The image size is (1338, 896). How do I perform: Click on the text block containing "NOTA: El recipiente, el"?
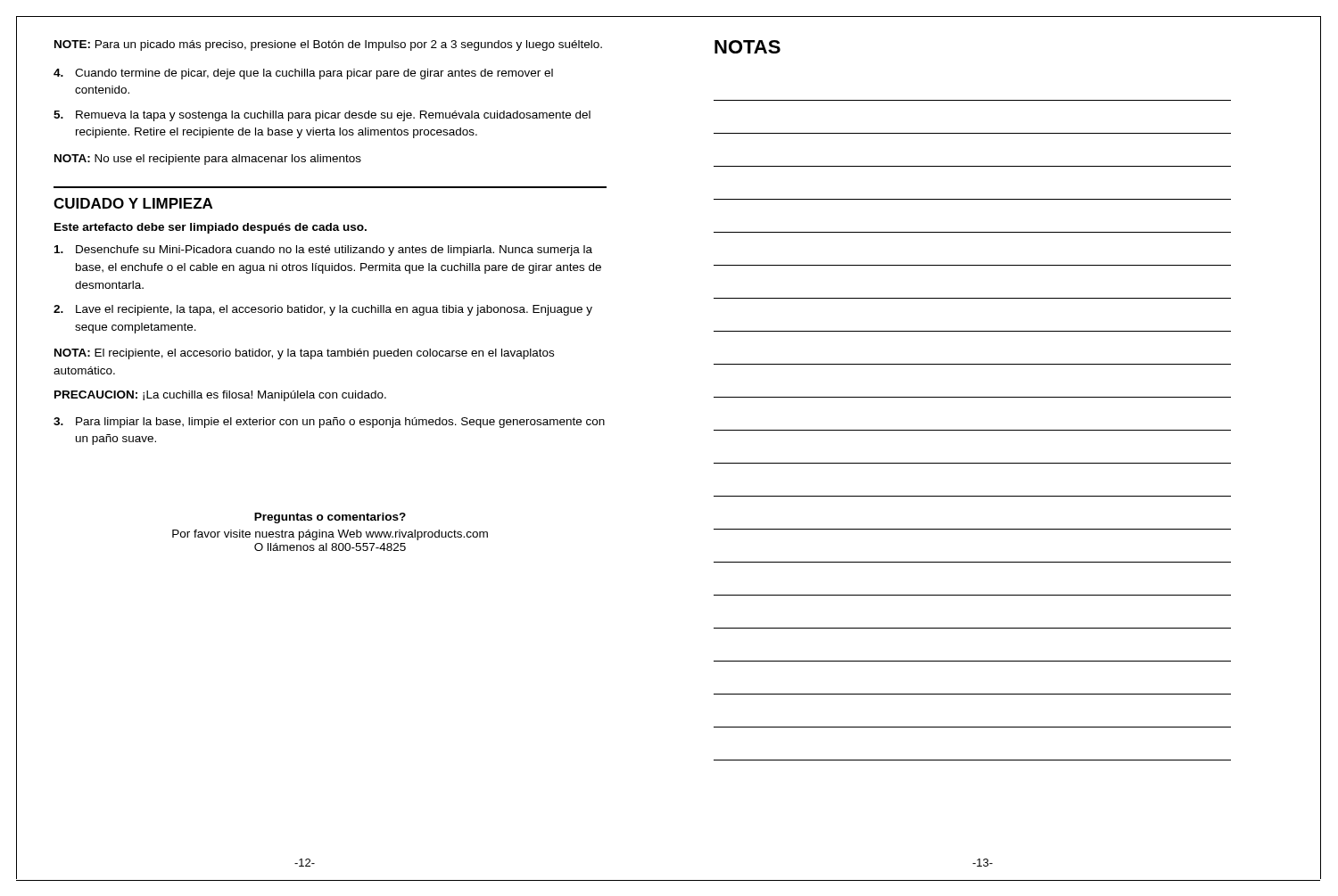[304, 361]
